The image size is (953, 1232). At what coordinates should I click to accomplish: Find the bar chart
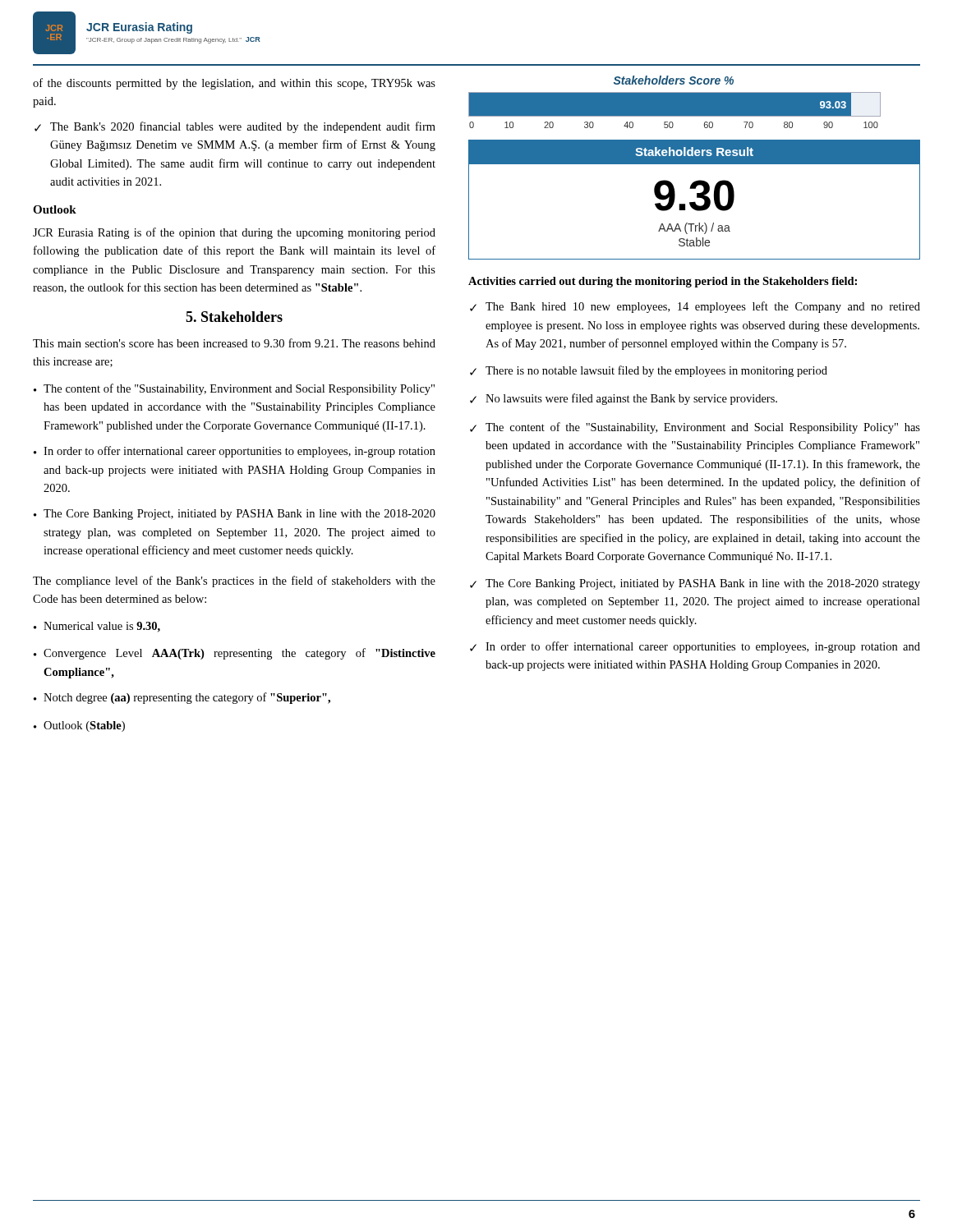tap(674, 102)
